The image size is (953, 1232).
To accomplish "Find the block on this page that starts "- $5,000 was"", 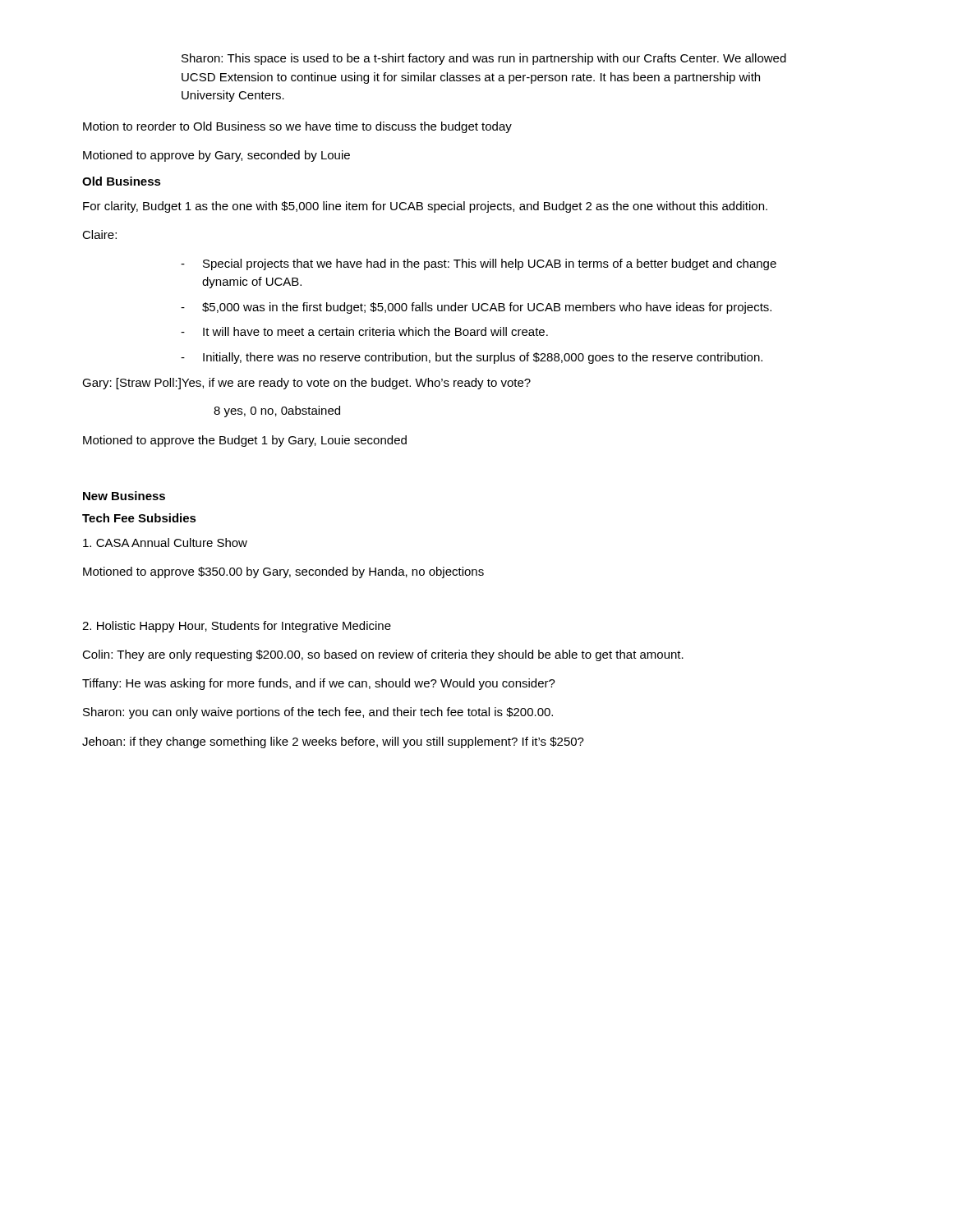I will click(x=493, y=307).
